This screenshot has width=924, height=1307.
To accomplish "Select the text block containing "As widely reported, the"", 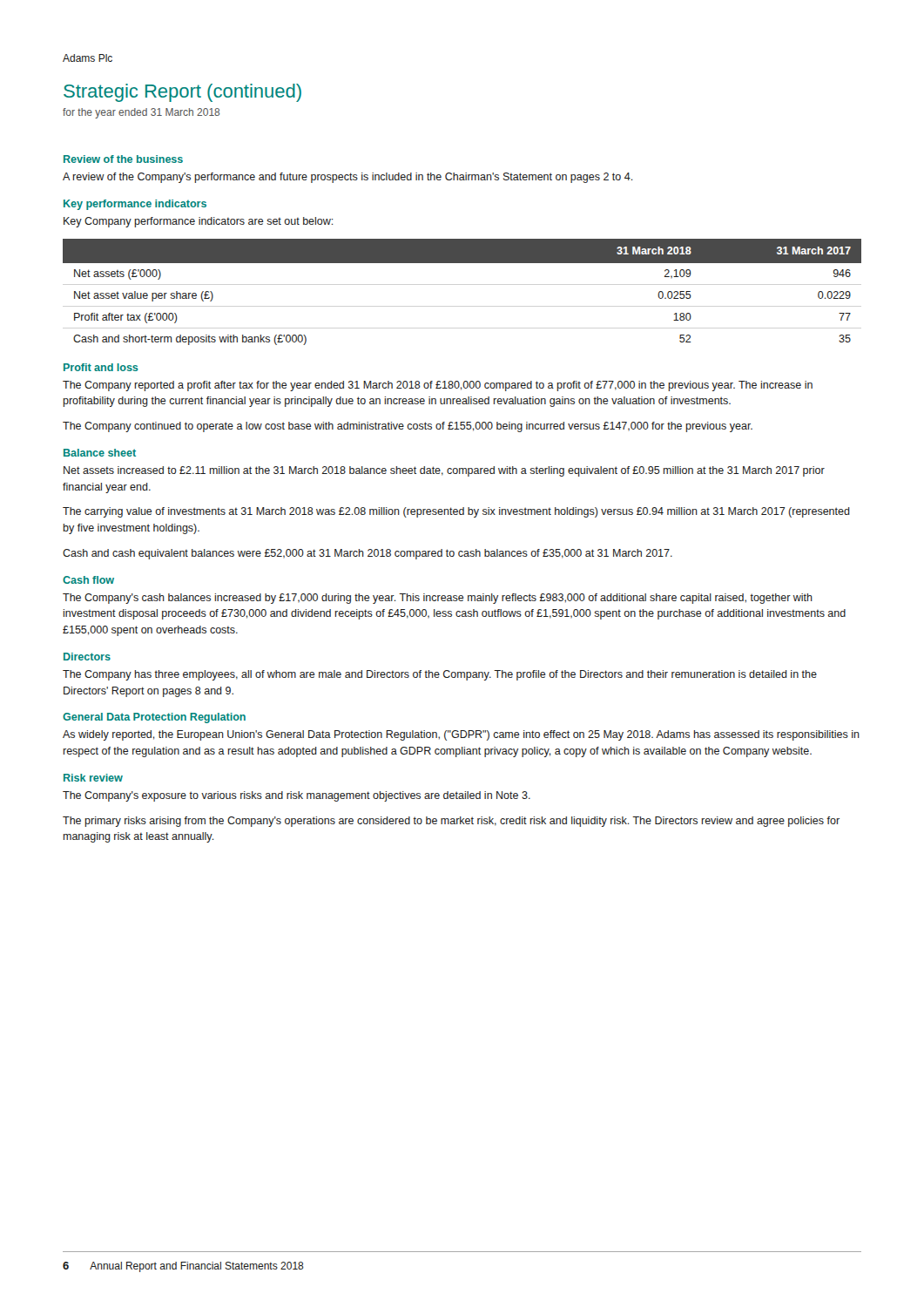I will (x=461, y=743).
